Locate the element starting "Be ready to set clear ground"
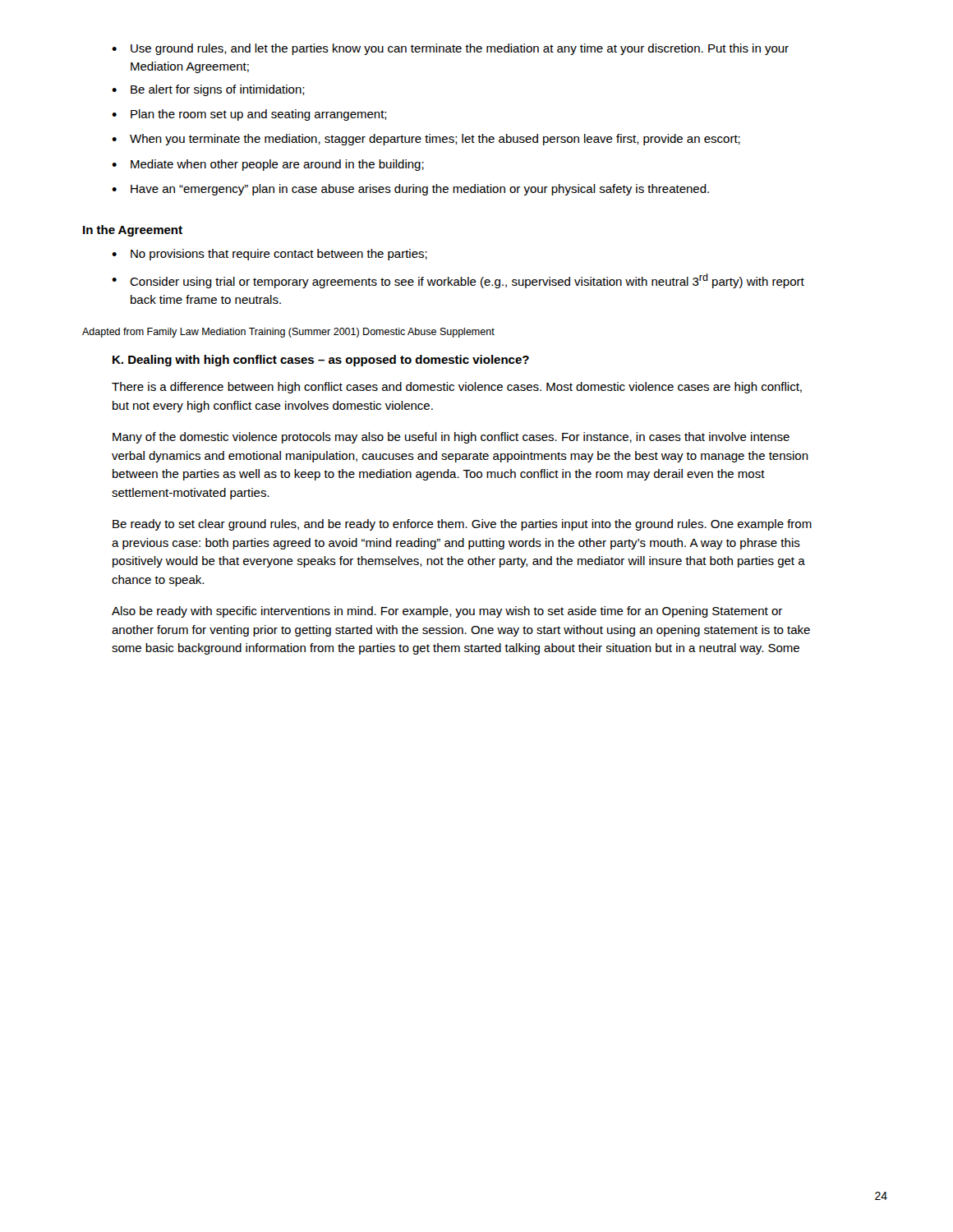This screenshot has height=1232, width=953. pos(462,552)
